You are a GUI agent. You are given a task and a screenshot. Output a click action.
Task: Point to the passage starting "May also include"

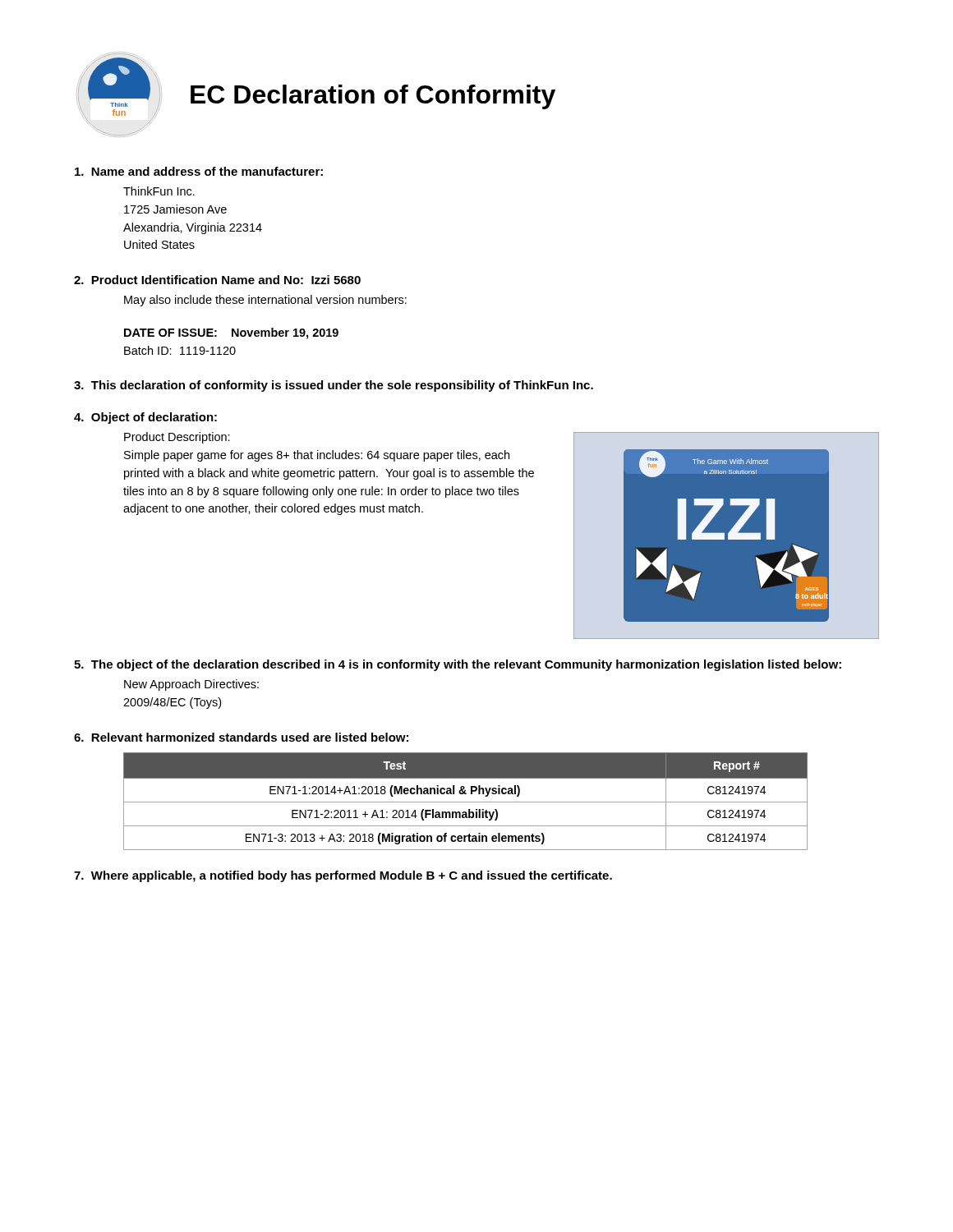click(x=265, y=300)
